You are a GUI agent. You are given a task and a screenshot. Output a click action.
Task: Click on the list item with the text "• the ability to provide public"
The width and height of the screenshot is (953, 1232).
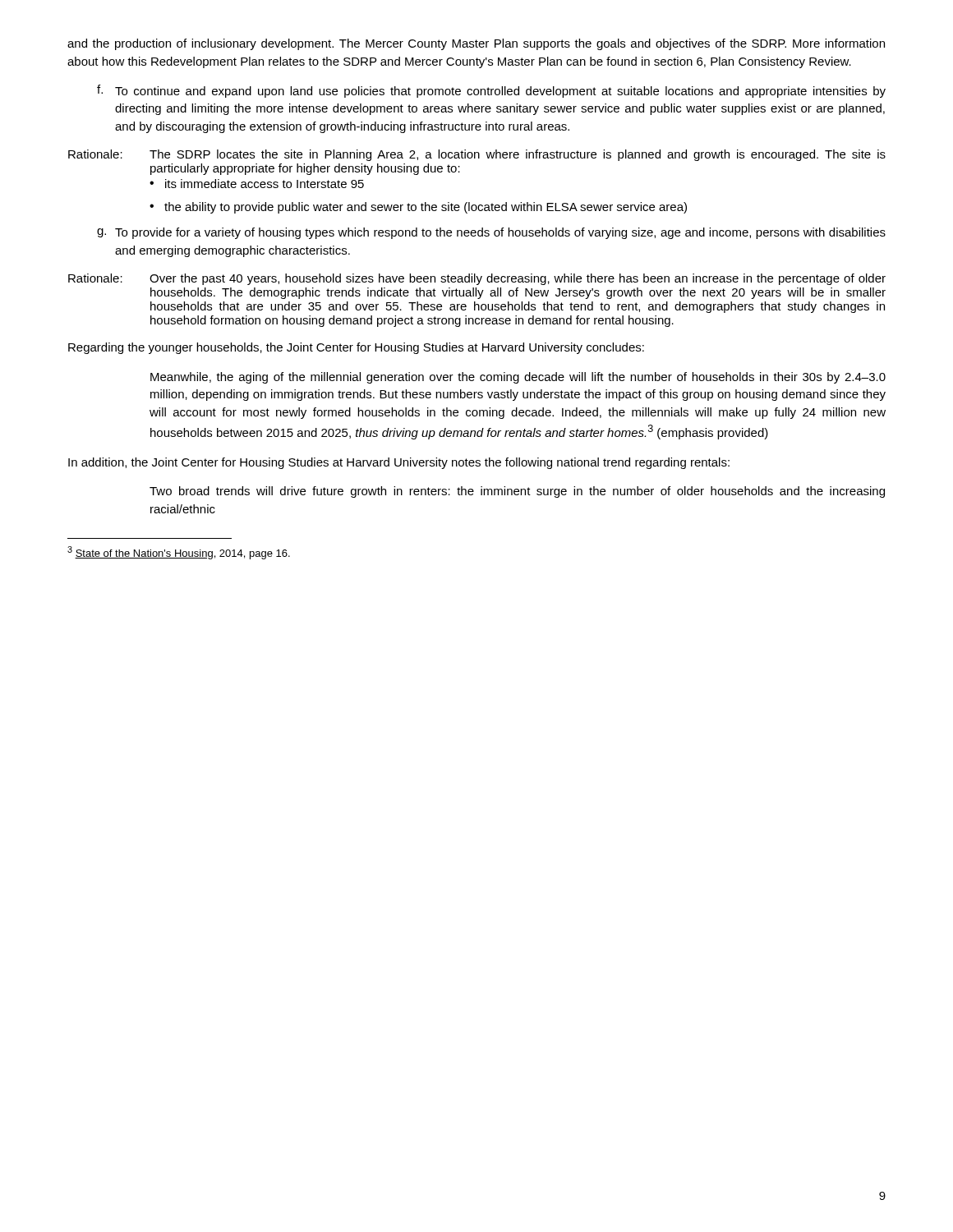(x=518, y=206)
